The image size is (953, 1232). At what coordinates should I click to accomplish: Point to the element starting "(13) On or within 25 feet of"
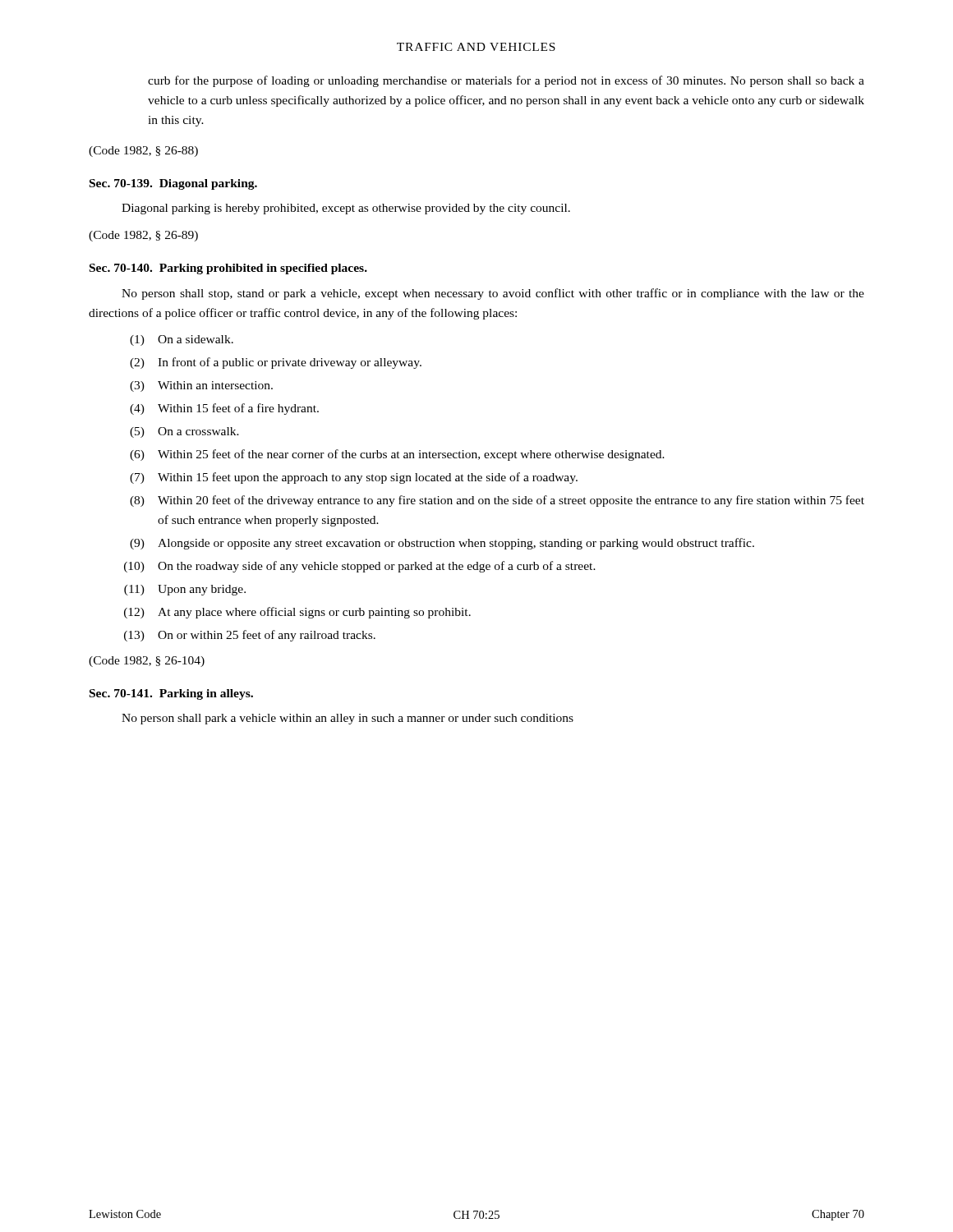click(x=250, y=636)
